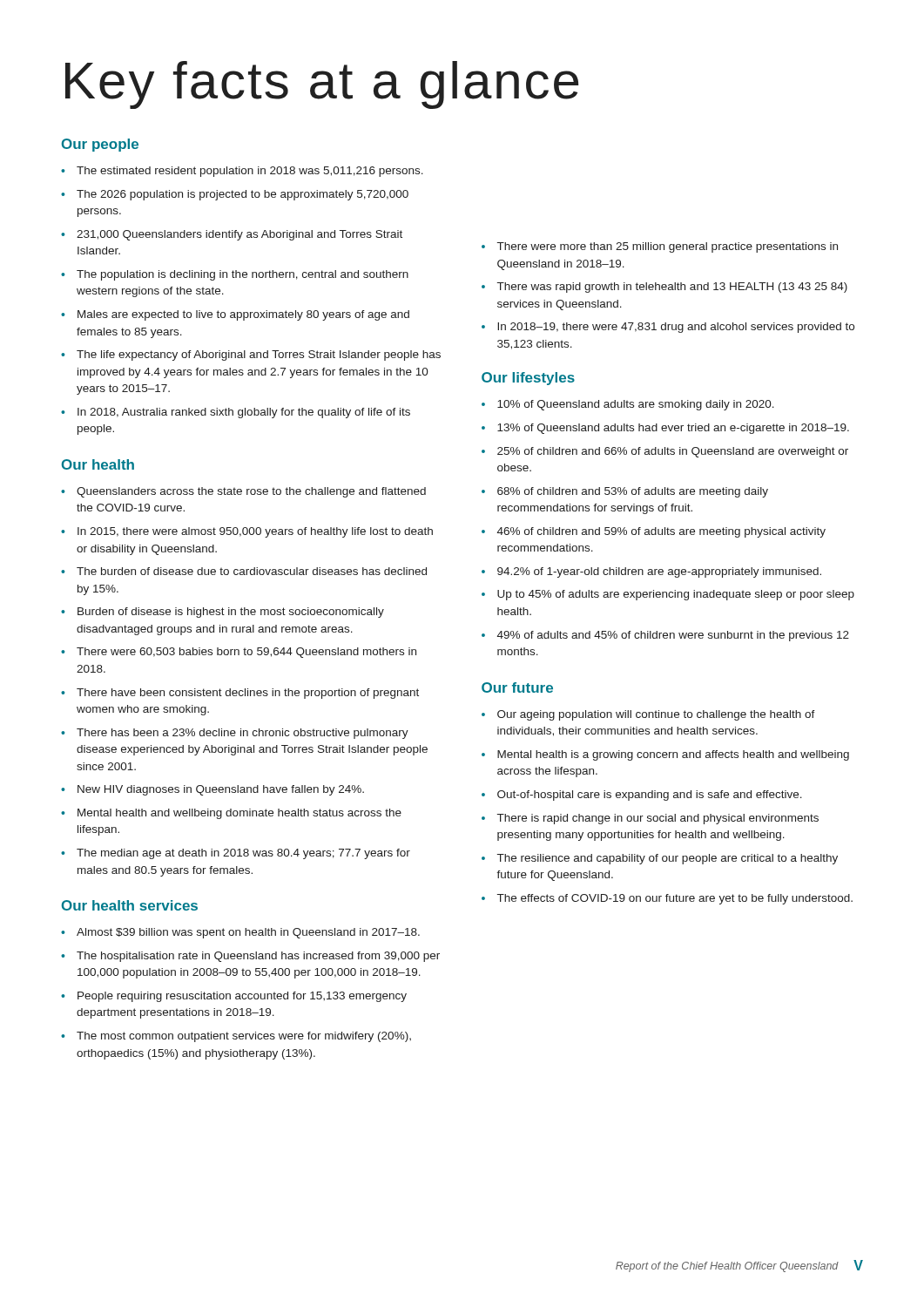This screenshot has height=1307, width=924.
Task: Locate the block starting "Burden of disease is highest in the"
Action: tap(230, 620)
